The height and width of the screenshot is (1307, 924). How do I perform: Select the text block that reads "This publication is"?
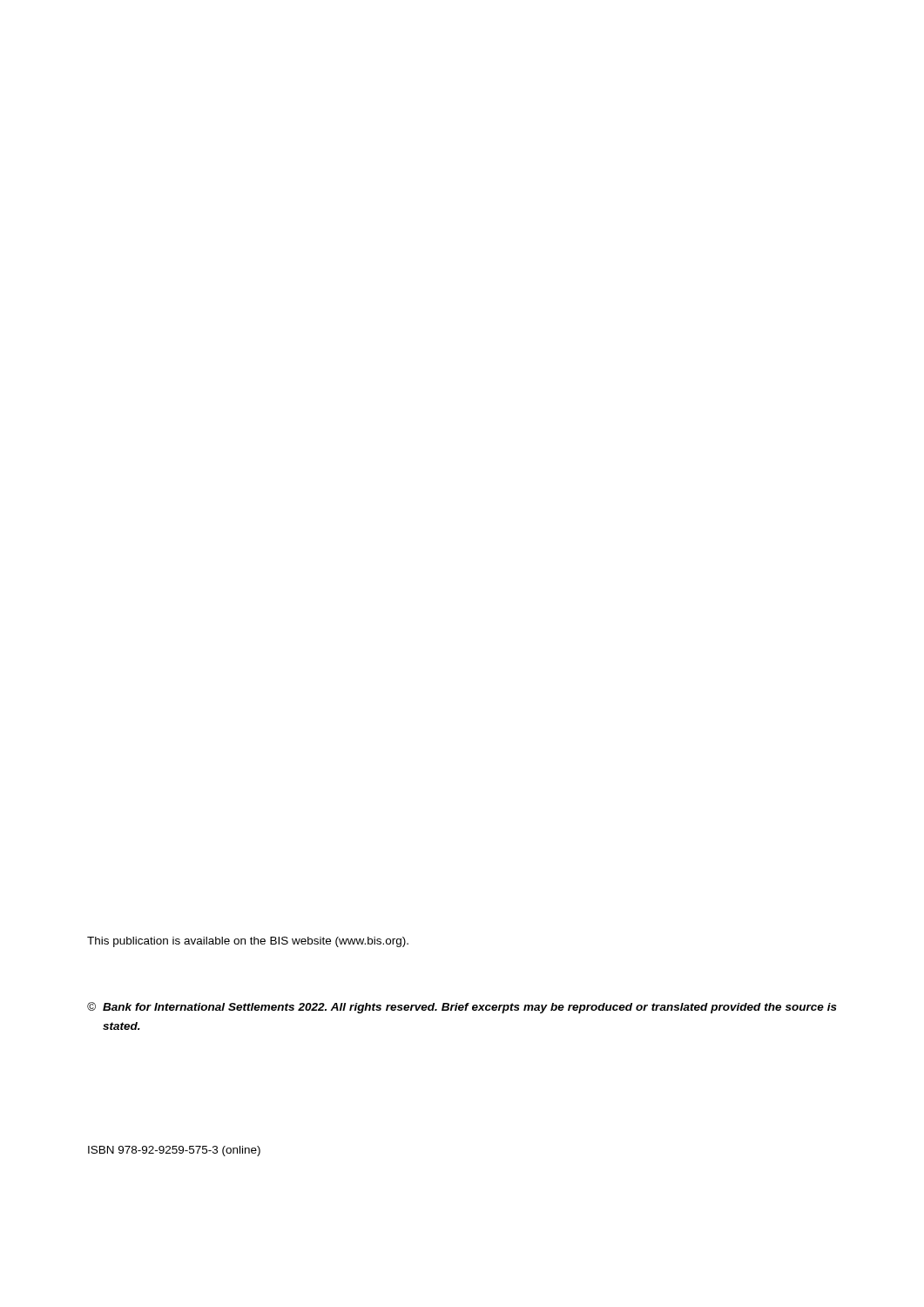click(248, 941)
